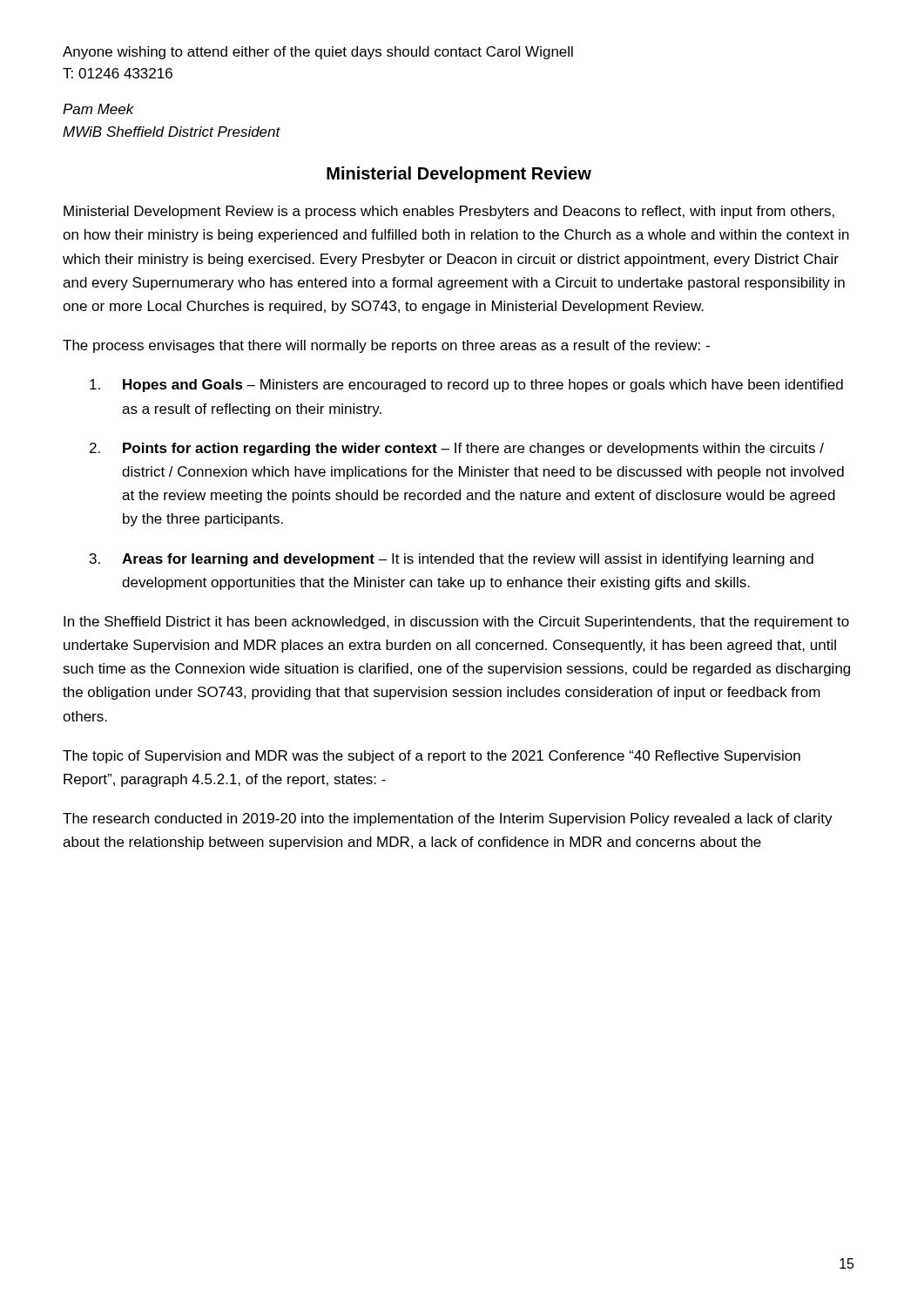
Task: Locate the passage starting "The process envisages"
Action: pos(387,346)
